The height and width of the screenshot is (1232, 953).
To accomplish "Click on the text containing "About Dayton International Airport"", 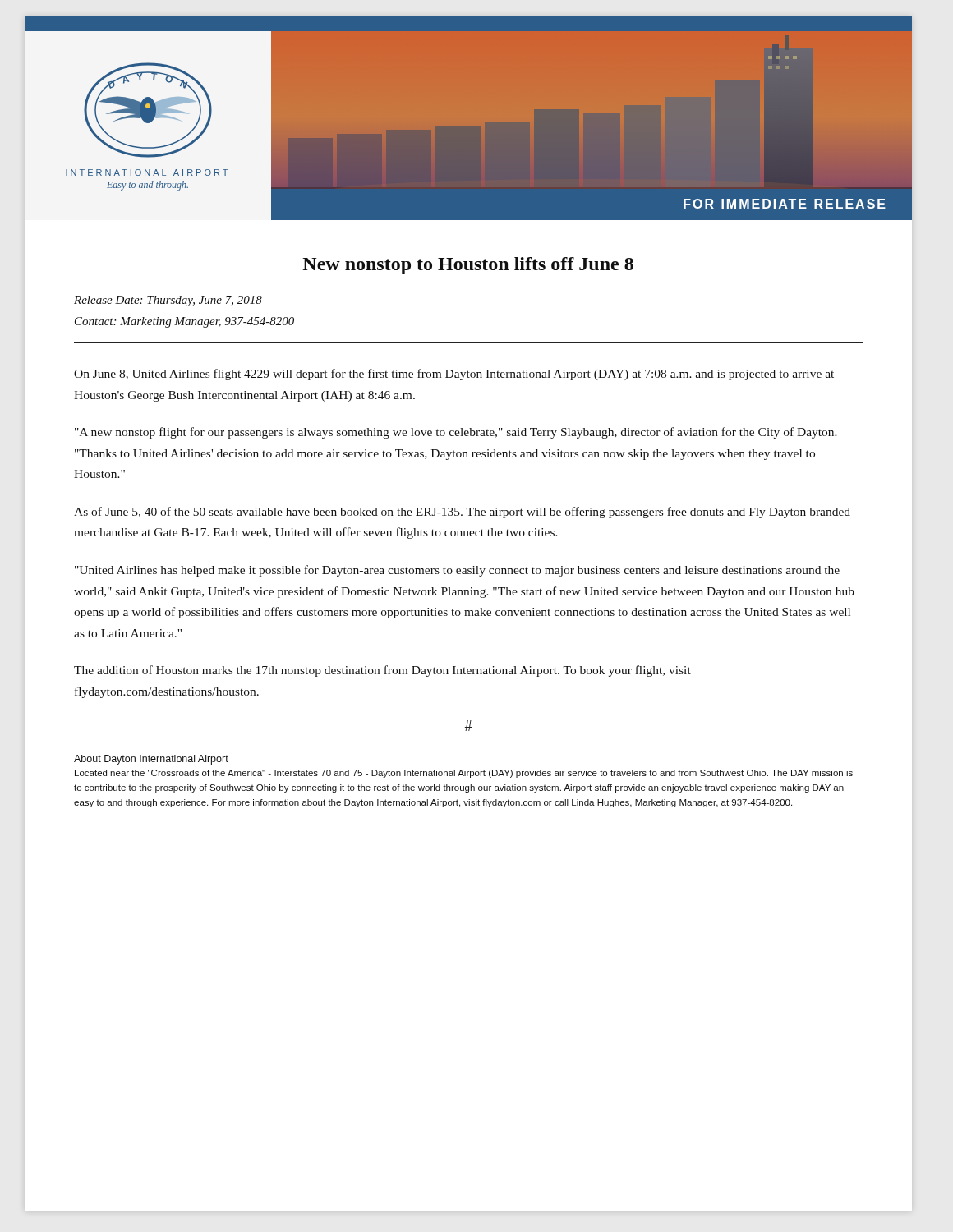I will click(x=151, y=759).
